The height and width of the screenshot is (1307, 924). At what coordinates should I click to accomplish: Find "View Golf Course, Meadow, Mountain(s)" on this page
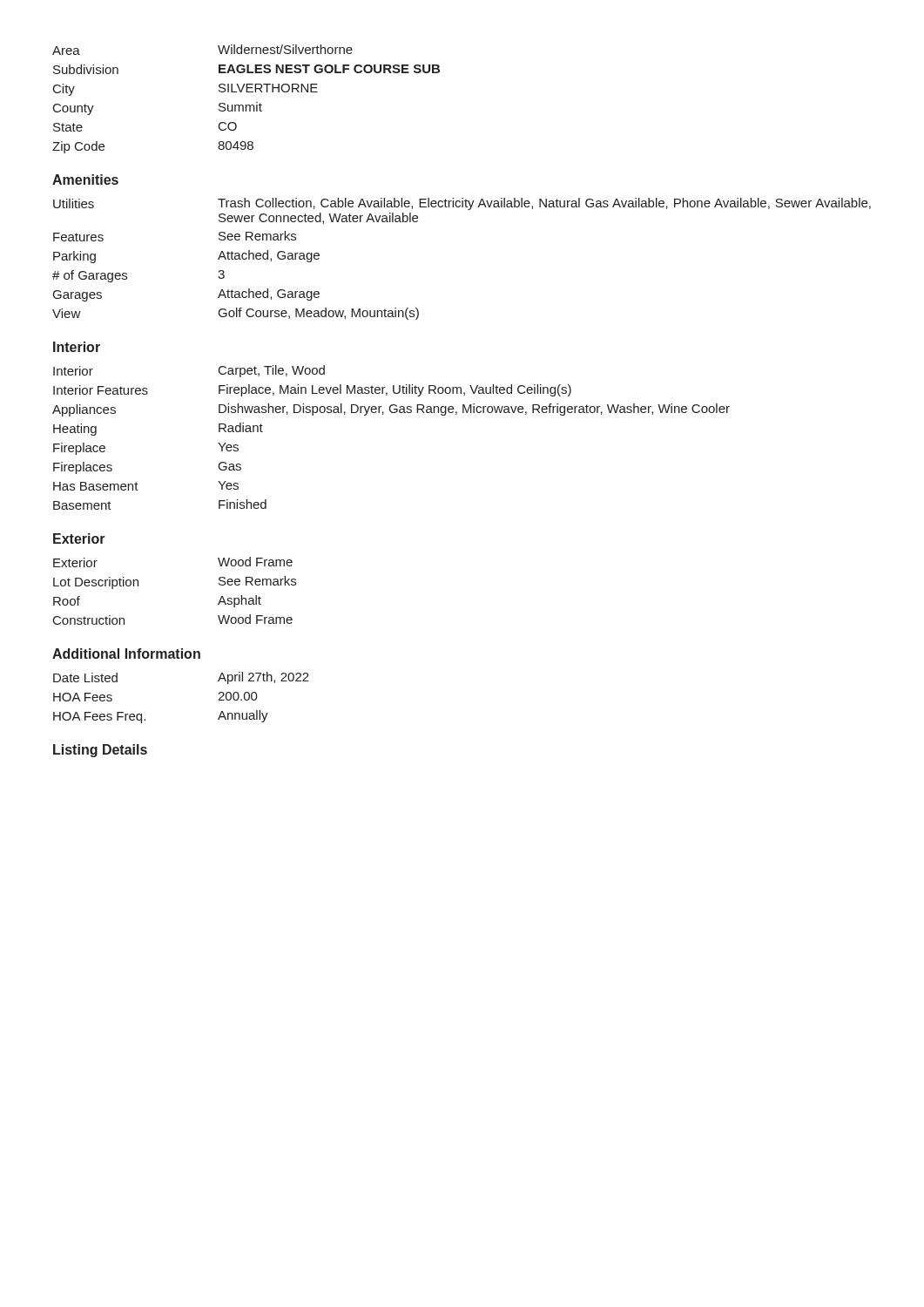click(x=236, y=314)
